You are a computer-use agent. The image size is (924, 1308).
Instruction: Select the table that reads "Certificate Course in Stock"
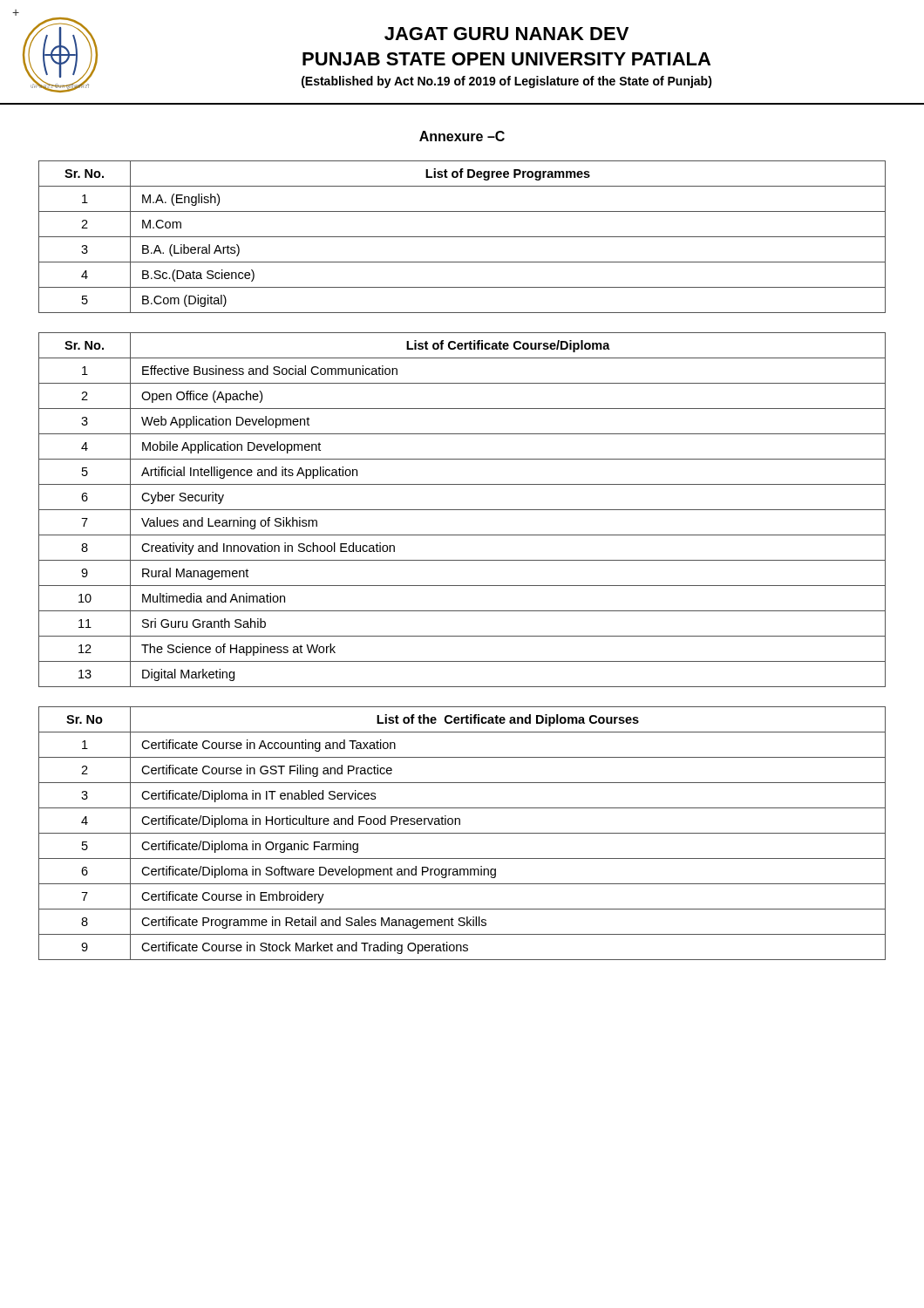[x=462, y=833]
